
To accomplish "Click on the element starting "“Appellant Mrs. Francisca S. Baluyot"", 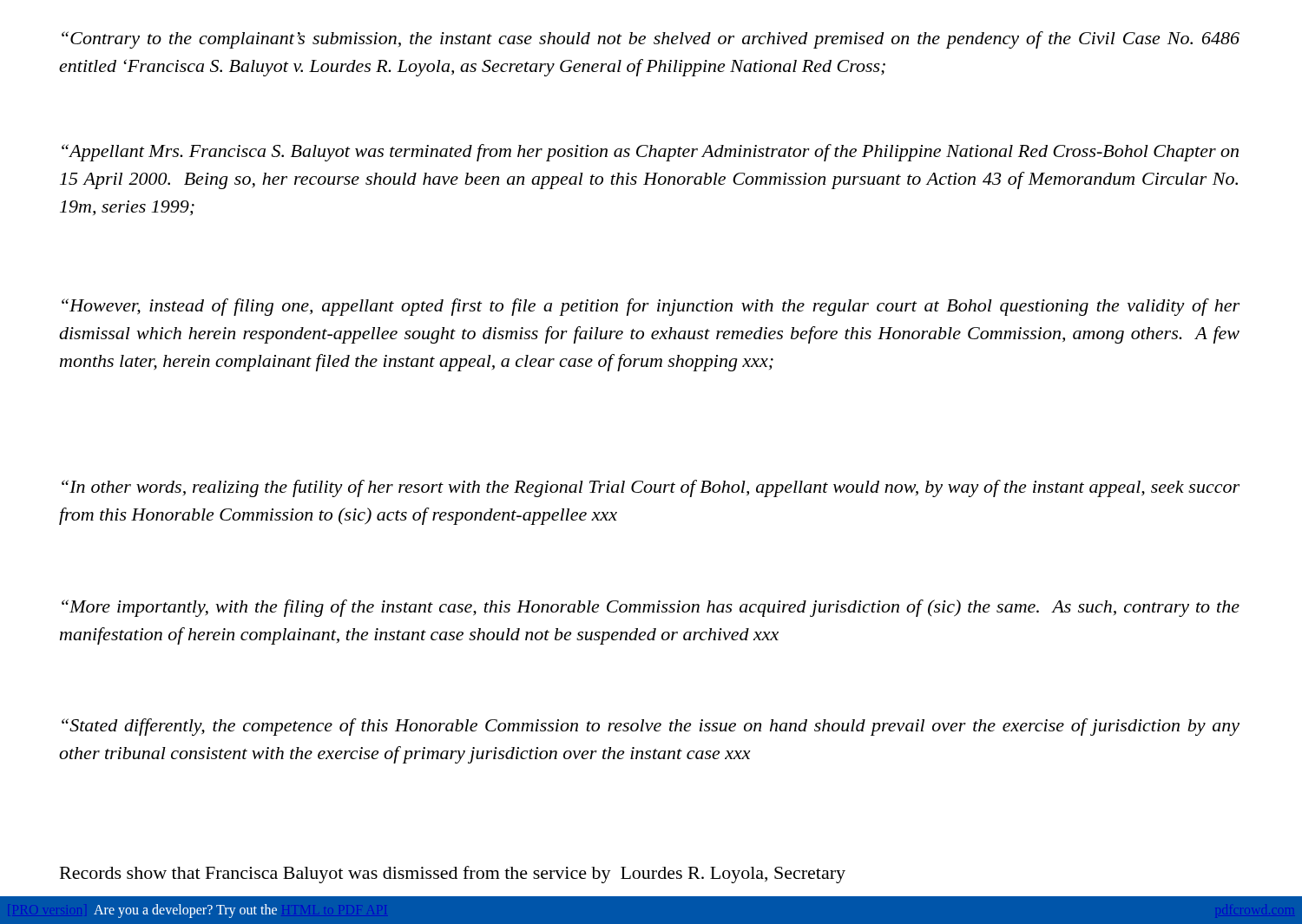I will pos(649,178).
